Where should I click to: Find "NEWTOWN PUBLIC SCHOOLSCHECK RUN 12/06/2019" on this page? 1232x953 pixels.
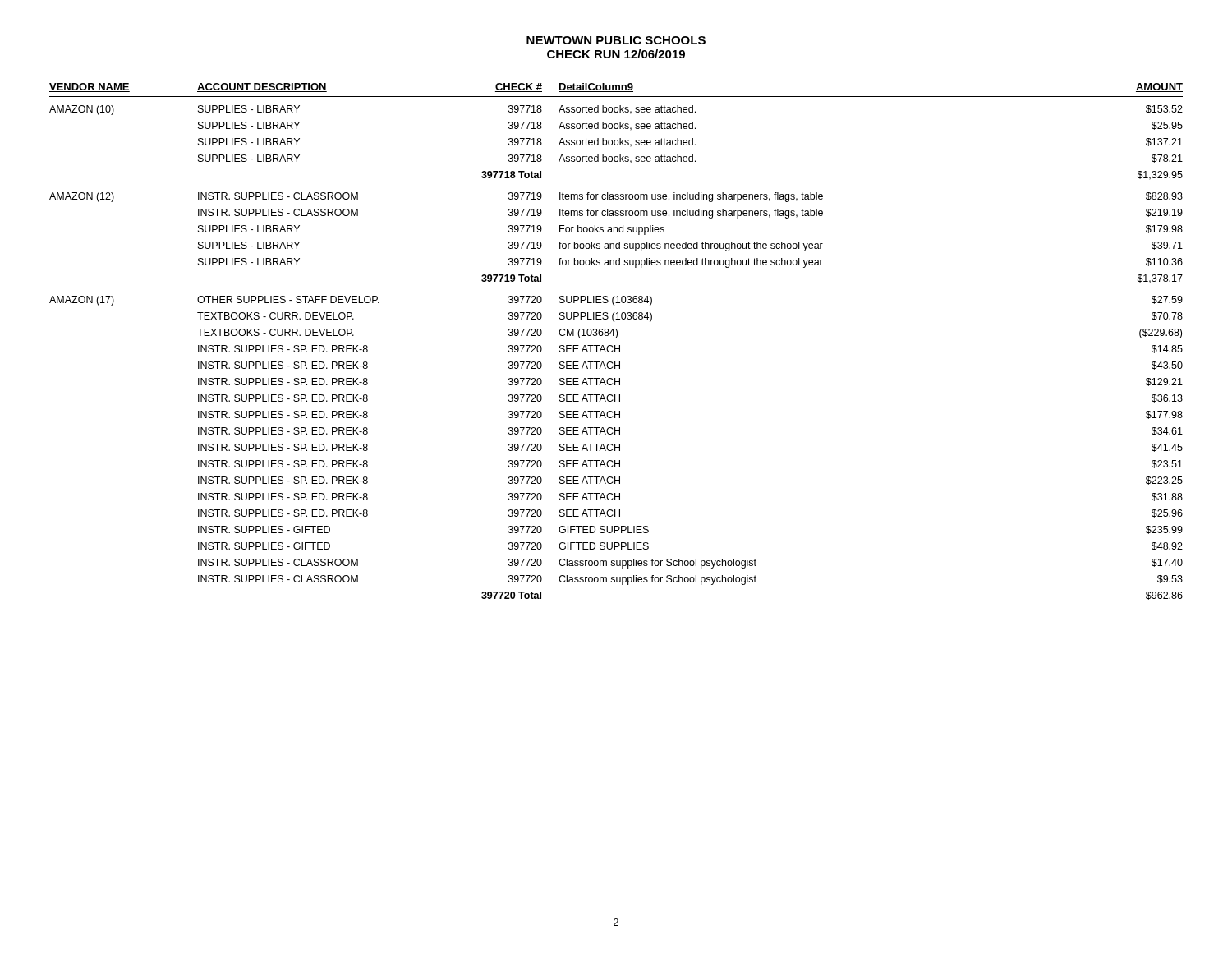click(616, 47)
